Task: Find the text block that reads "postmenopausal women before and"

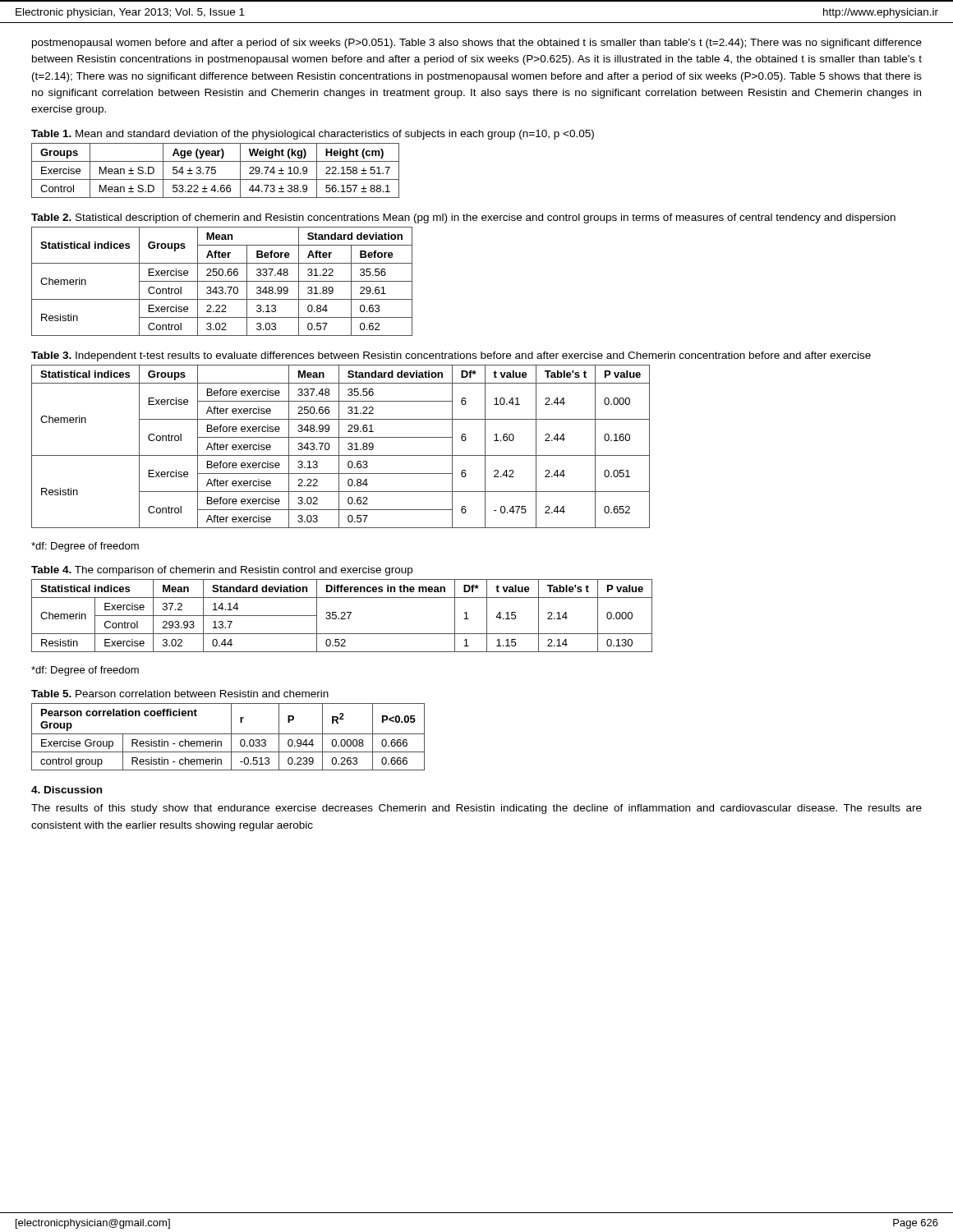Action: point(476,76)
